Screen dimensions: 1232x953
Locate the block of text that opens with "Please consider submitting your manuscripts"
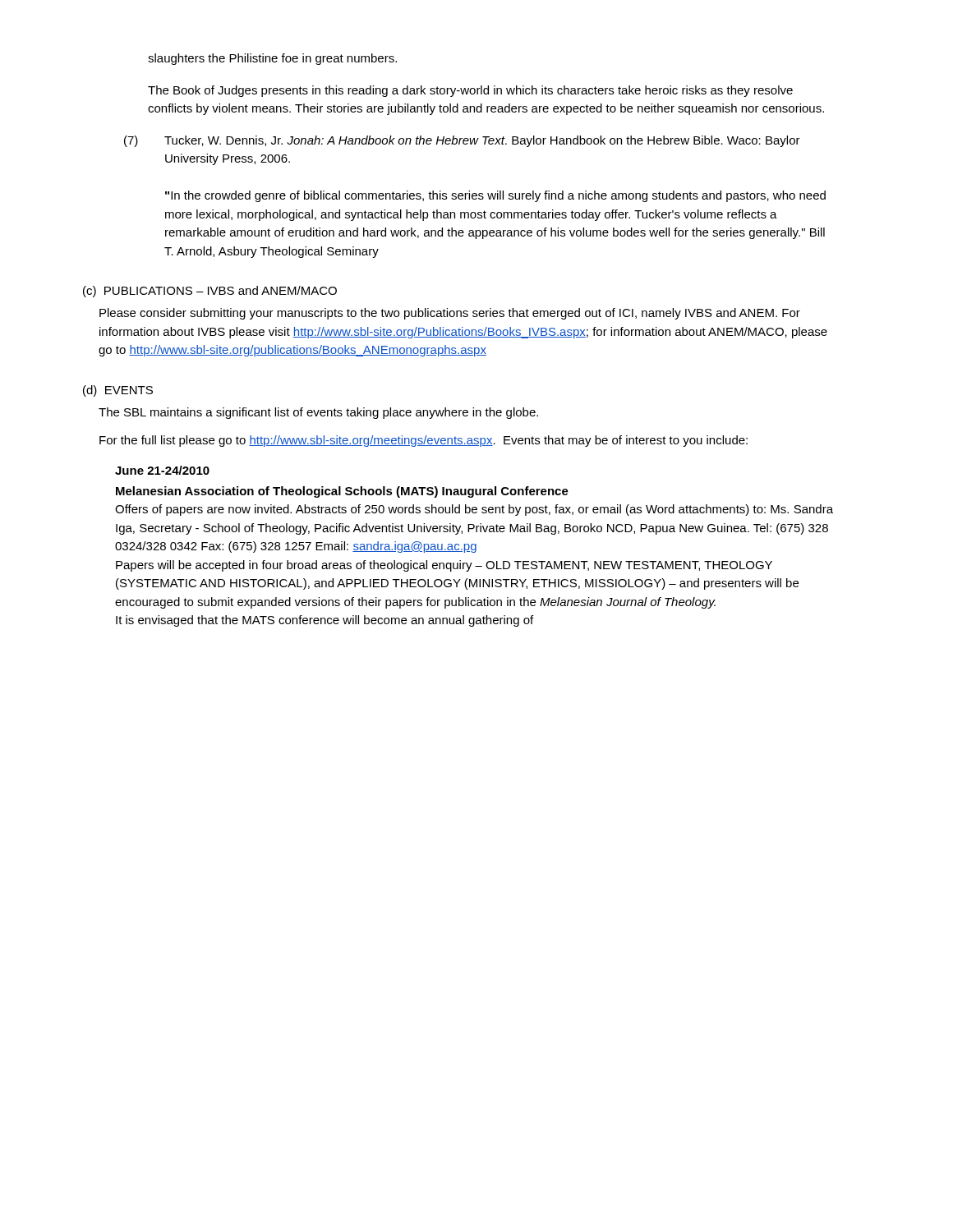point(463,331)
